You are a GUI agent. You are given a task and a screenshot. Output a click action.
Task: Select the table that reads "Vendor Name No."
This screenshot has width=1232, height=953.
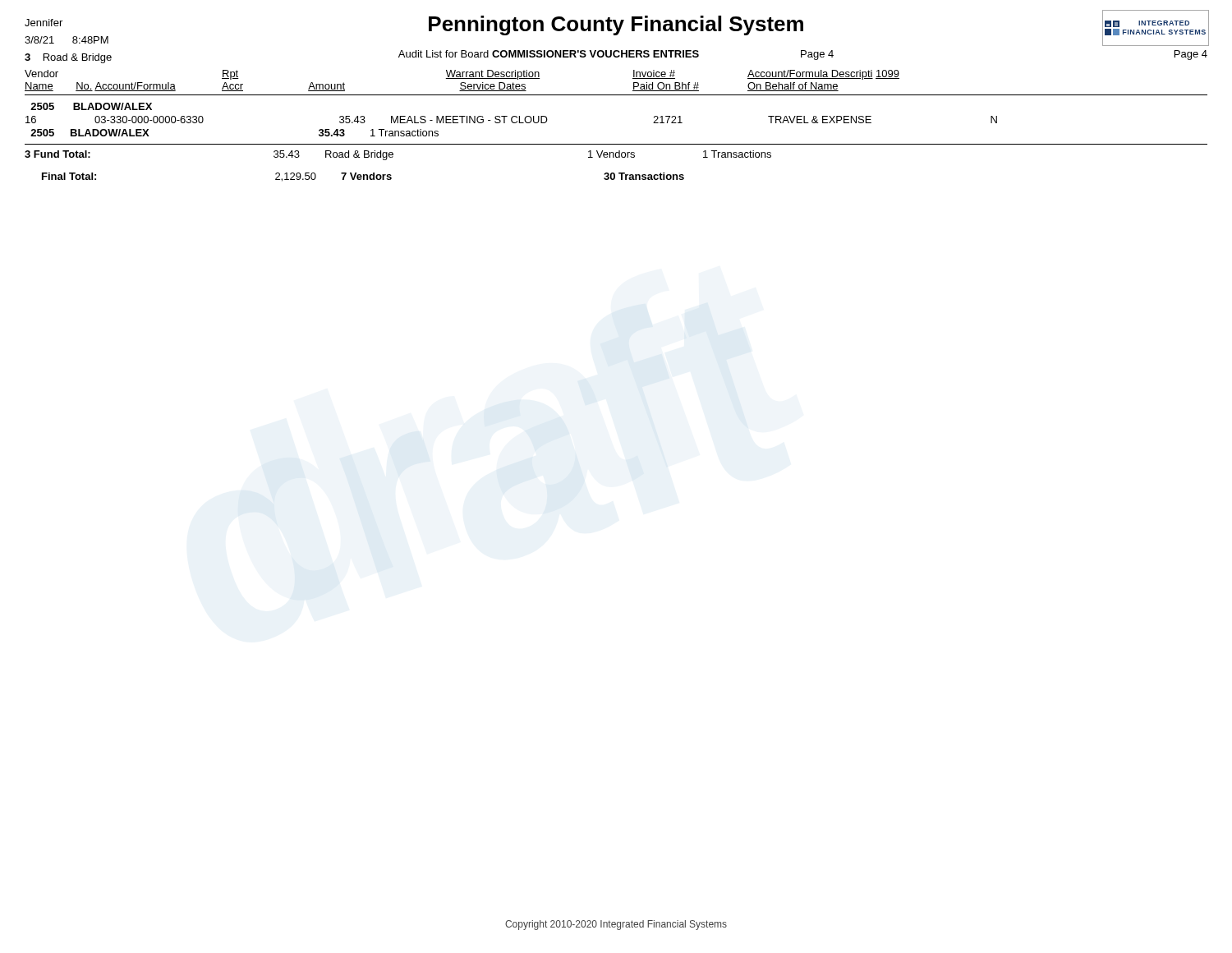point(616,125)
